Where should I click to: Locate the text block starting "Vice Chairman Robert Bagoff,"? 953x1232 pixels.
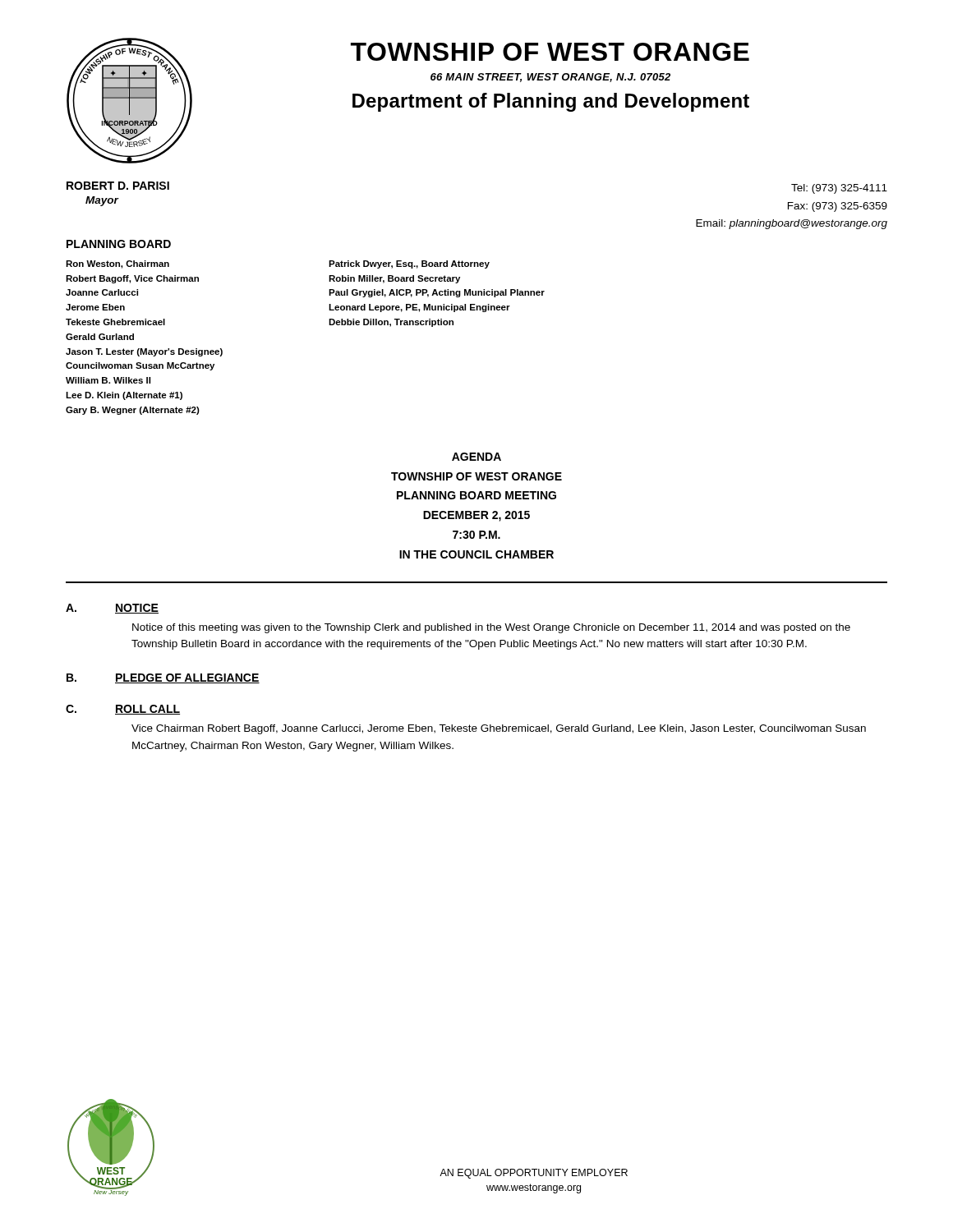499,737
